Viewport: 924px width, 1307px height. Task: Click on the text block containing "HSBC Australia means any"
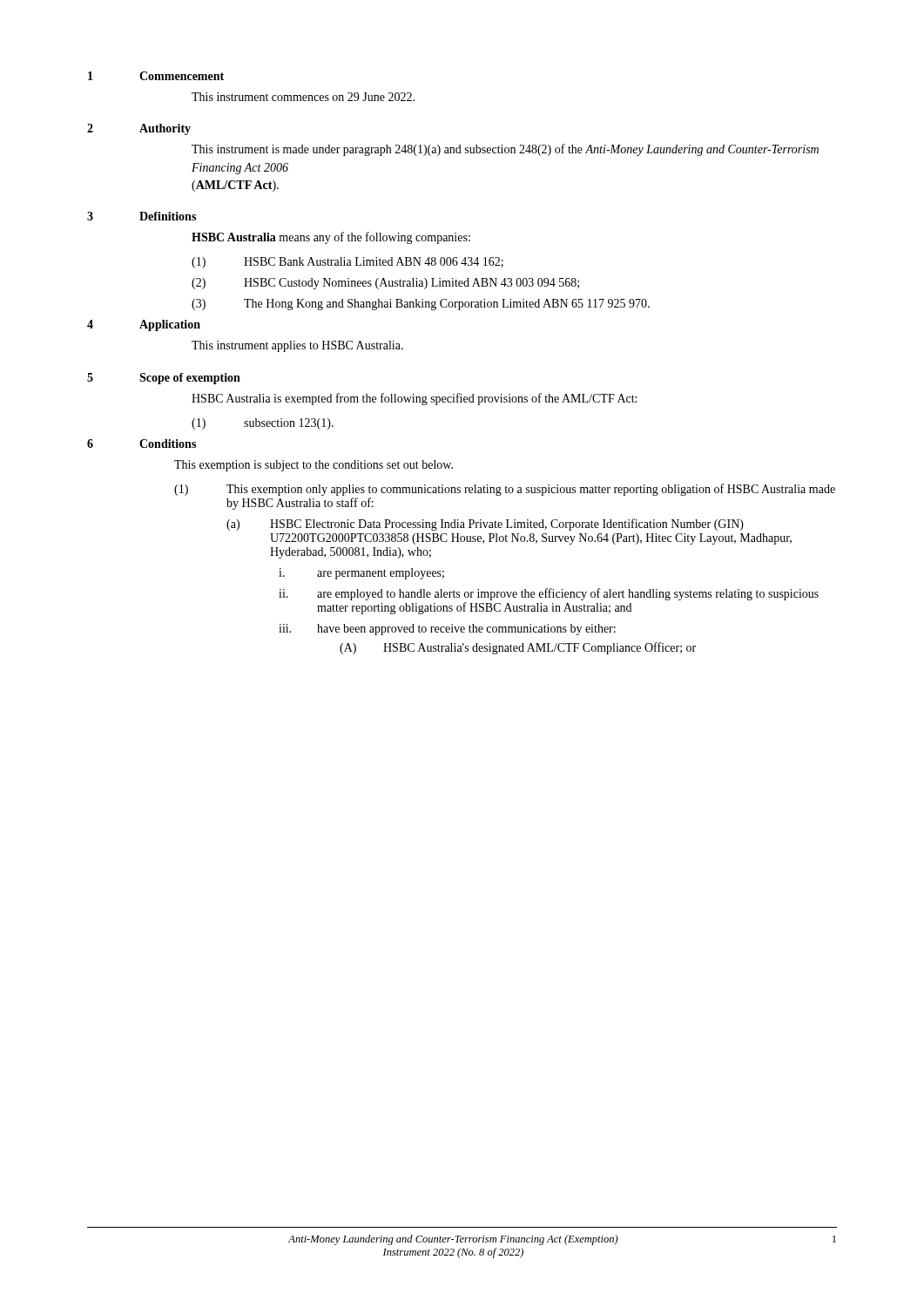(x=331, y=238)
